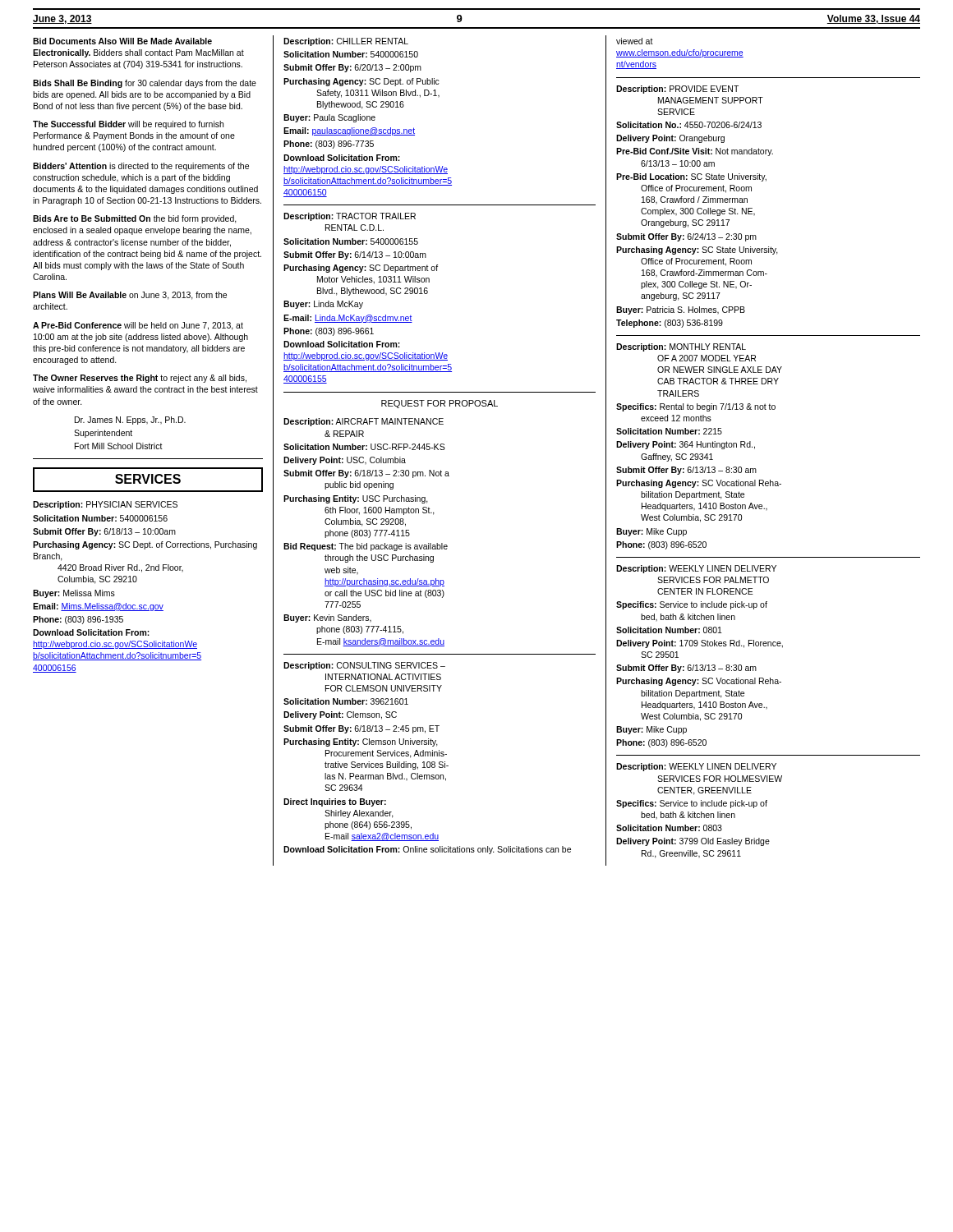Where is the passage that starts "The Successful Bidder will"?
953x1232 pixels.
tap(148, 136)
